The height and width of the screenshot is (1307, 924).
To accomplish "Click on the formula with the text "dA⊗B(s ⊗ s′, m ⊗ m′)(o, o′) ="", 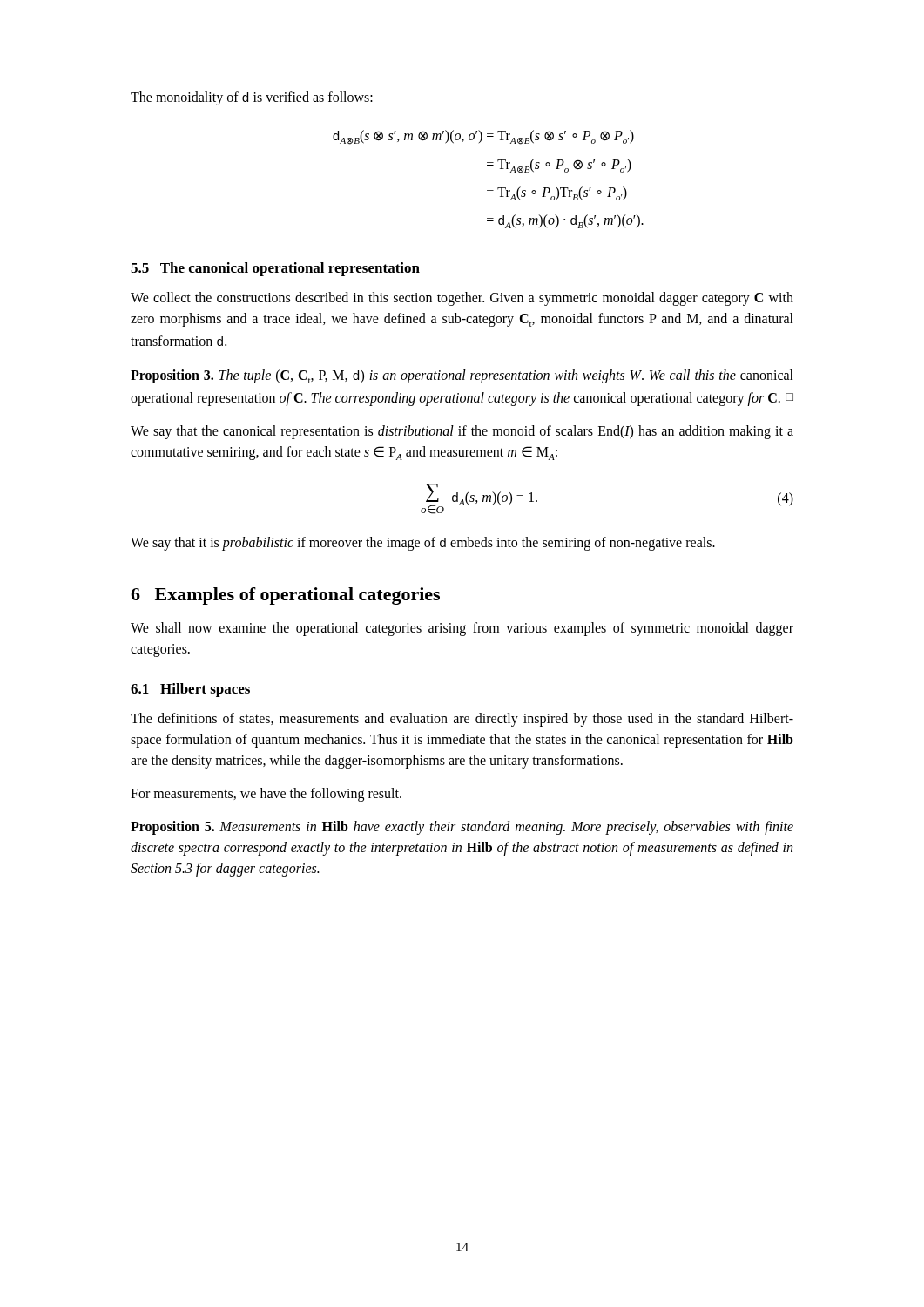I will pos(488,178).
